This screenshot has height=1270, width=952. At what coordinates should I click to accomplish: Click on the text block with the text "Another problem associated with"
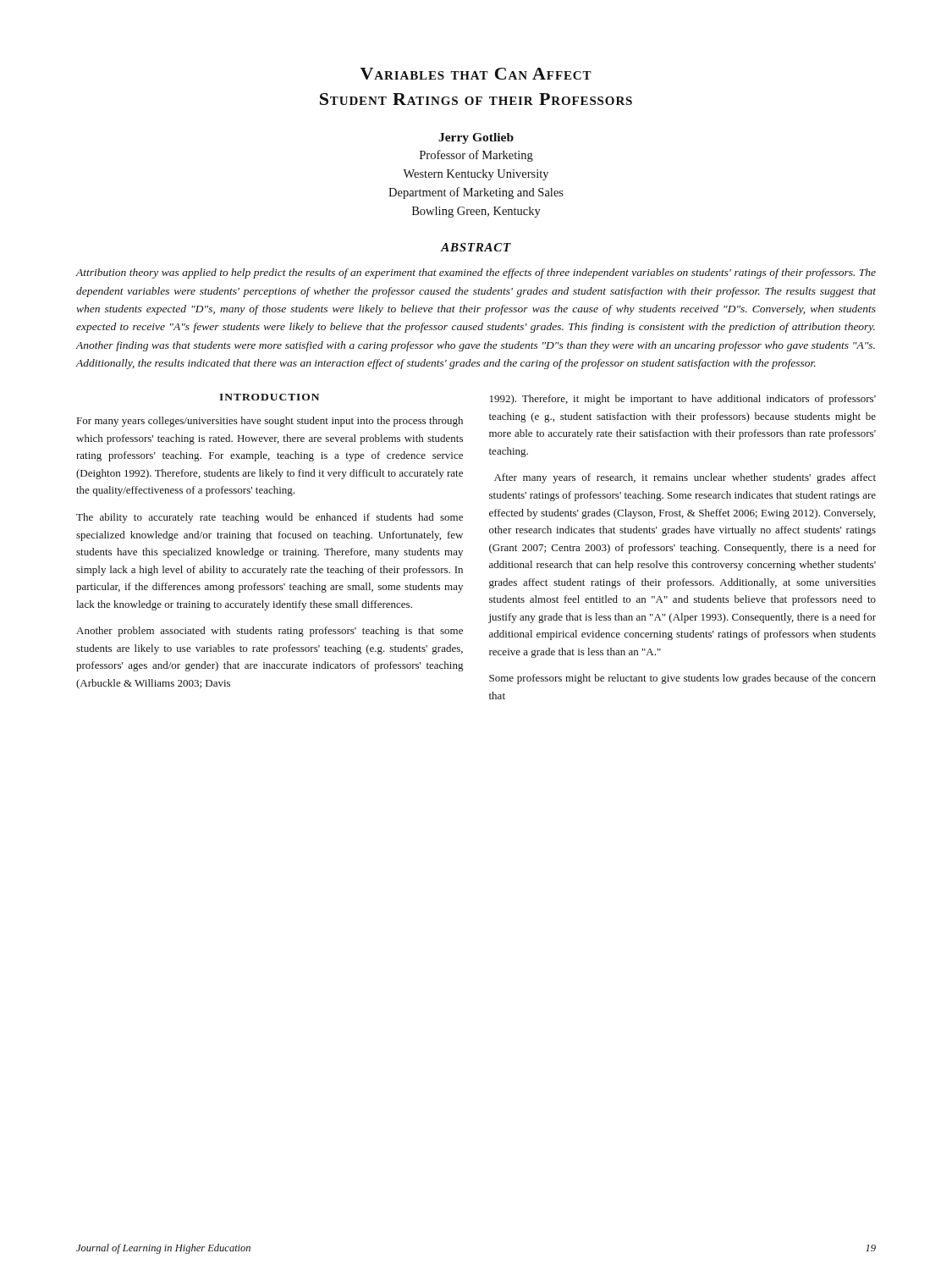click(x=270, y=657)
